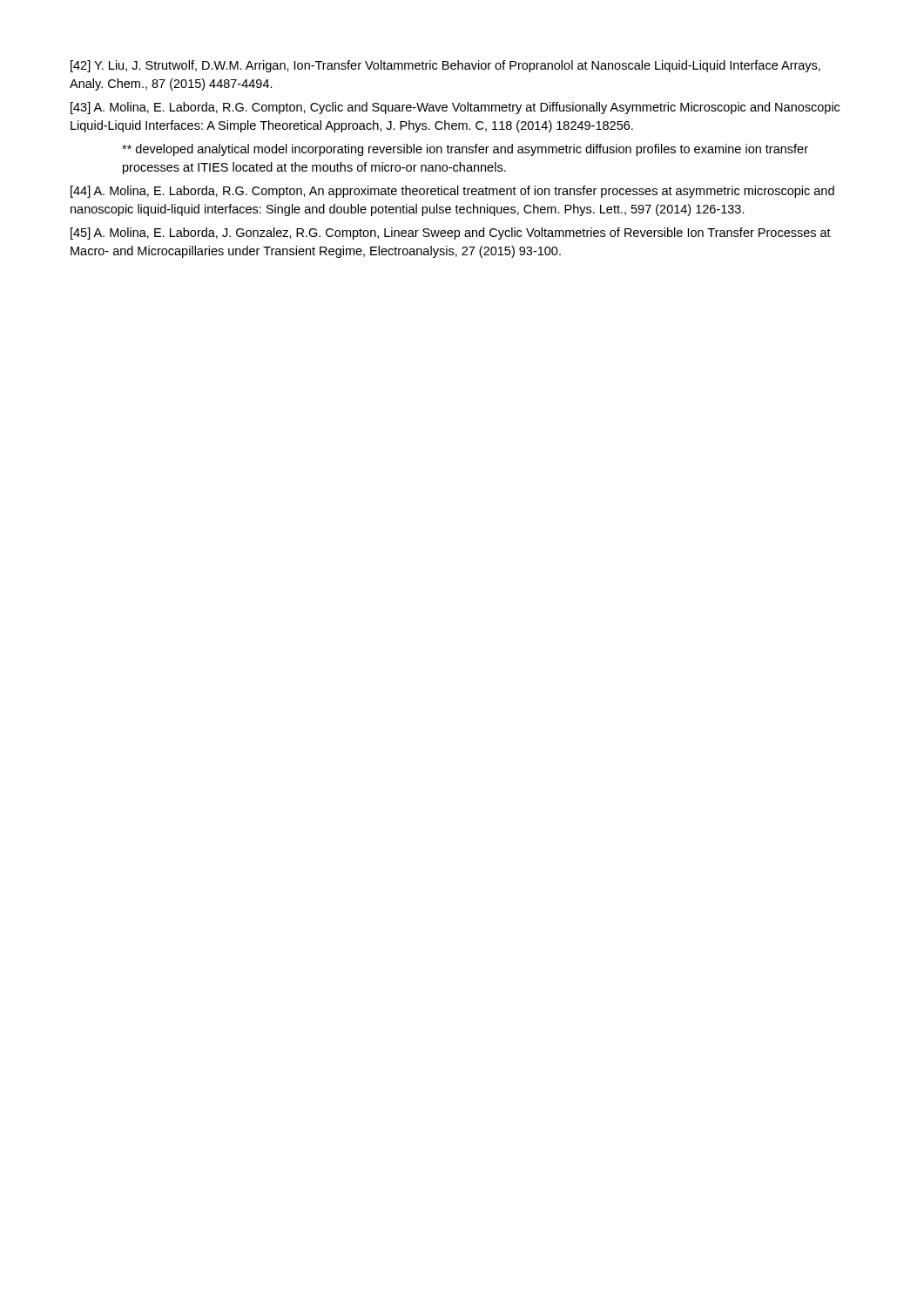This screenshot has height=1307, width=924.
Task: Locate the block of text that opens with "[43] A. Molina, E."
Action: click(455, 116)
